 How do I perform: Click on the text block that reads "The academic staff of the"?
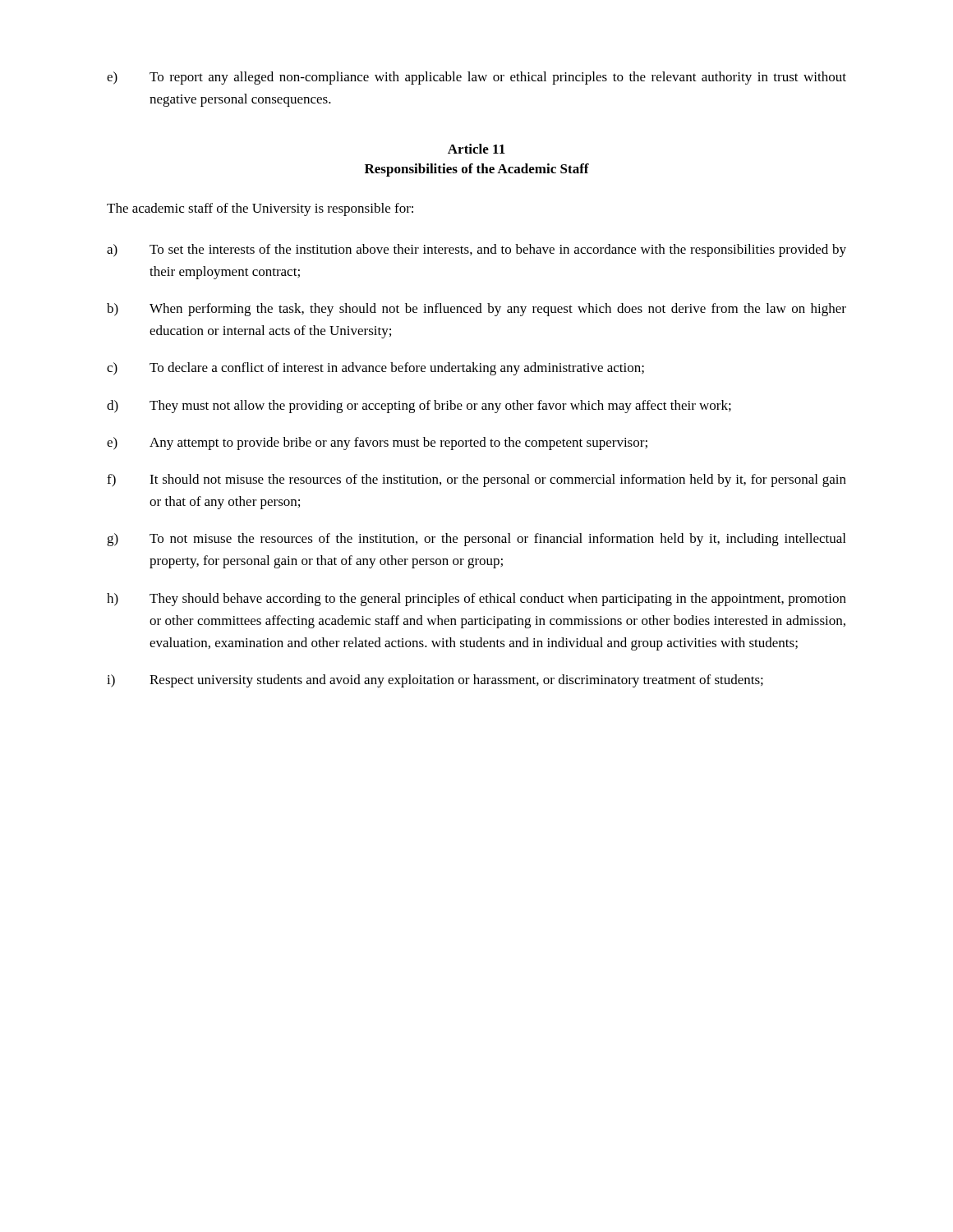(261, 209)
